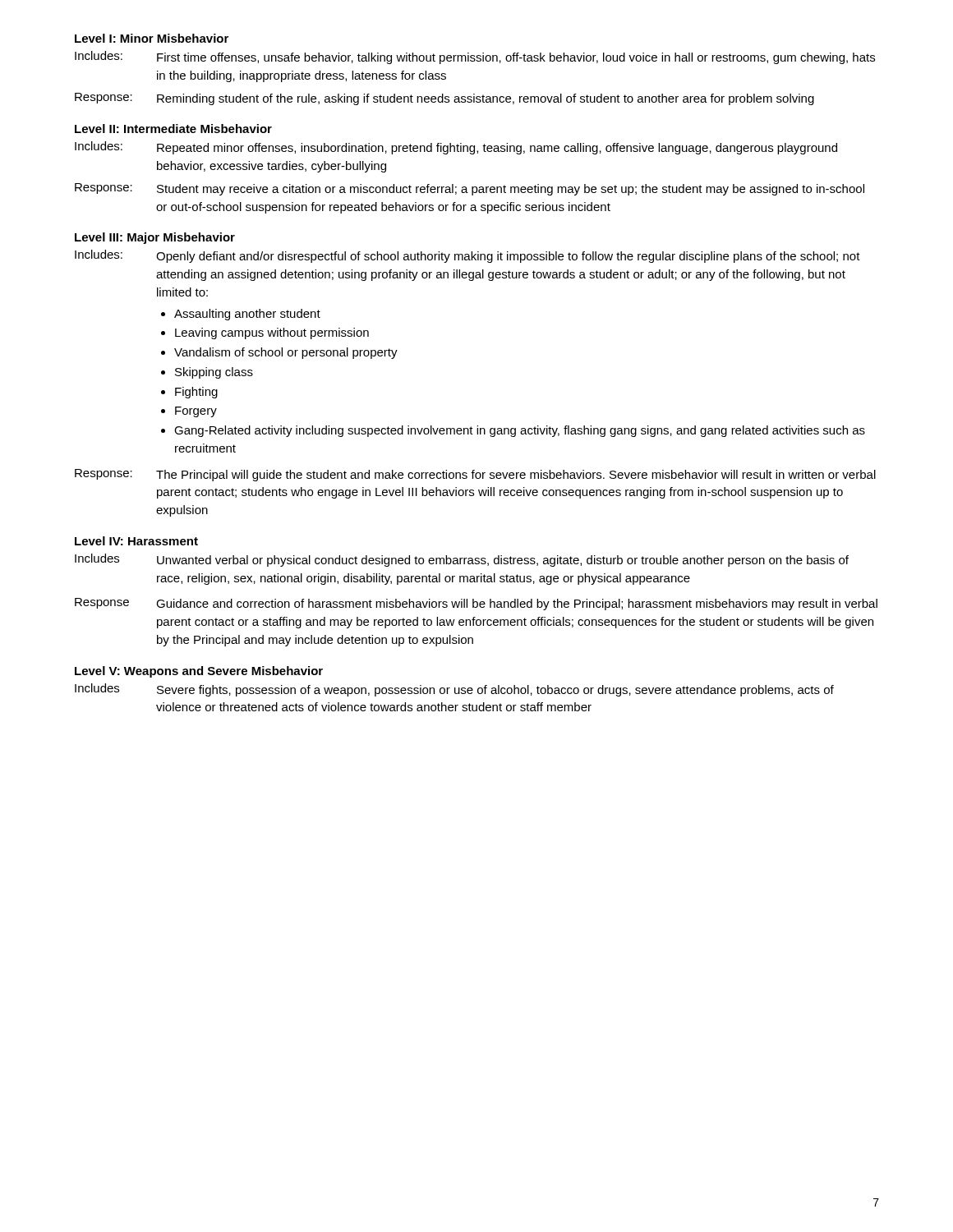Point to "Level III: Major Misbehavior"
Screen dimensions: 1232x953
(x=154, y=237)
